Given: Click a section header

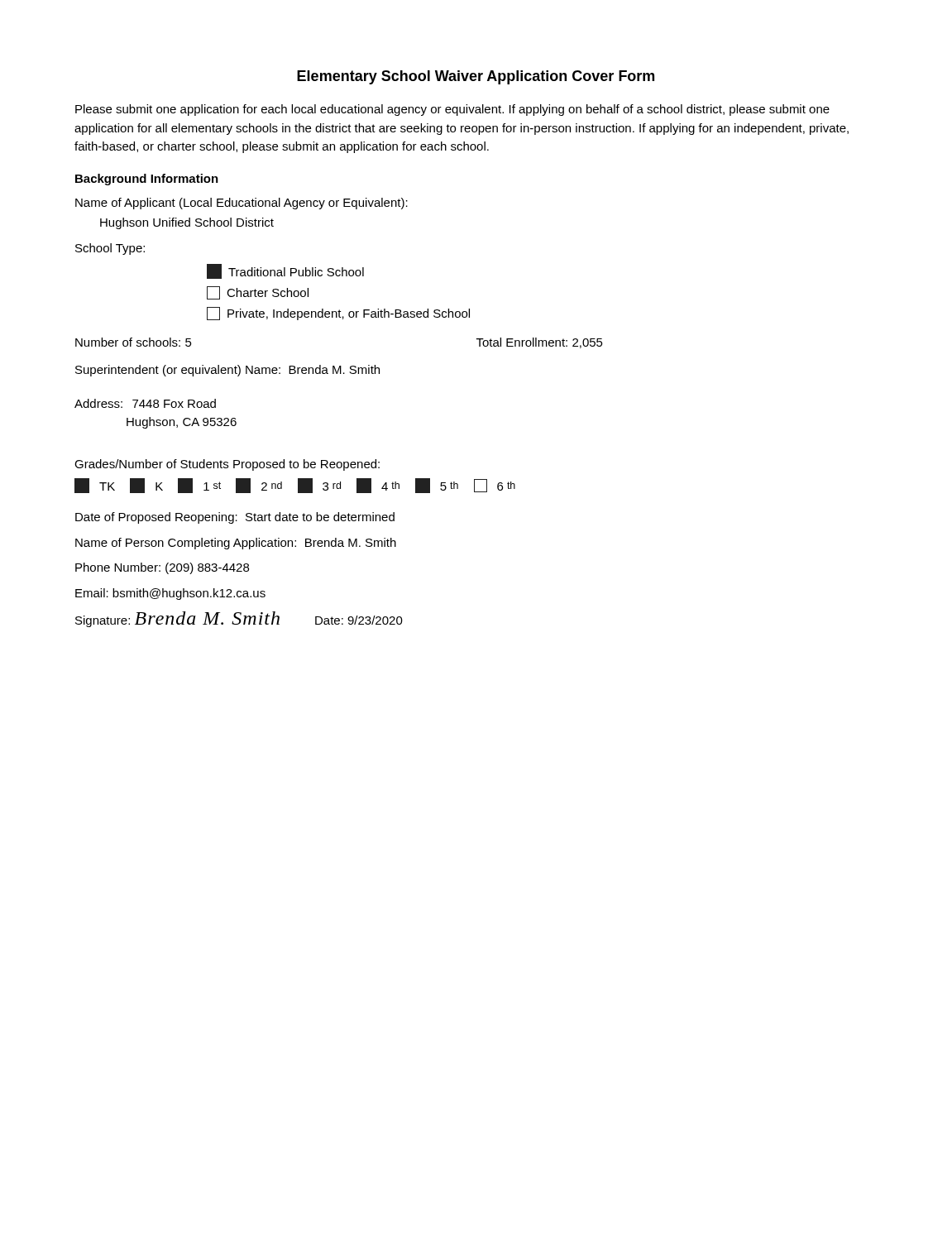Looking at the screenshot, I should coord(146,178).
